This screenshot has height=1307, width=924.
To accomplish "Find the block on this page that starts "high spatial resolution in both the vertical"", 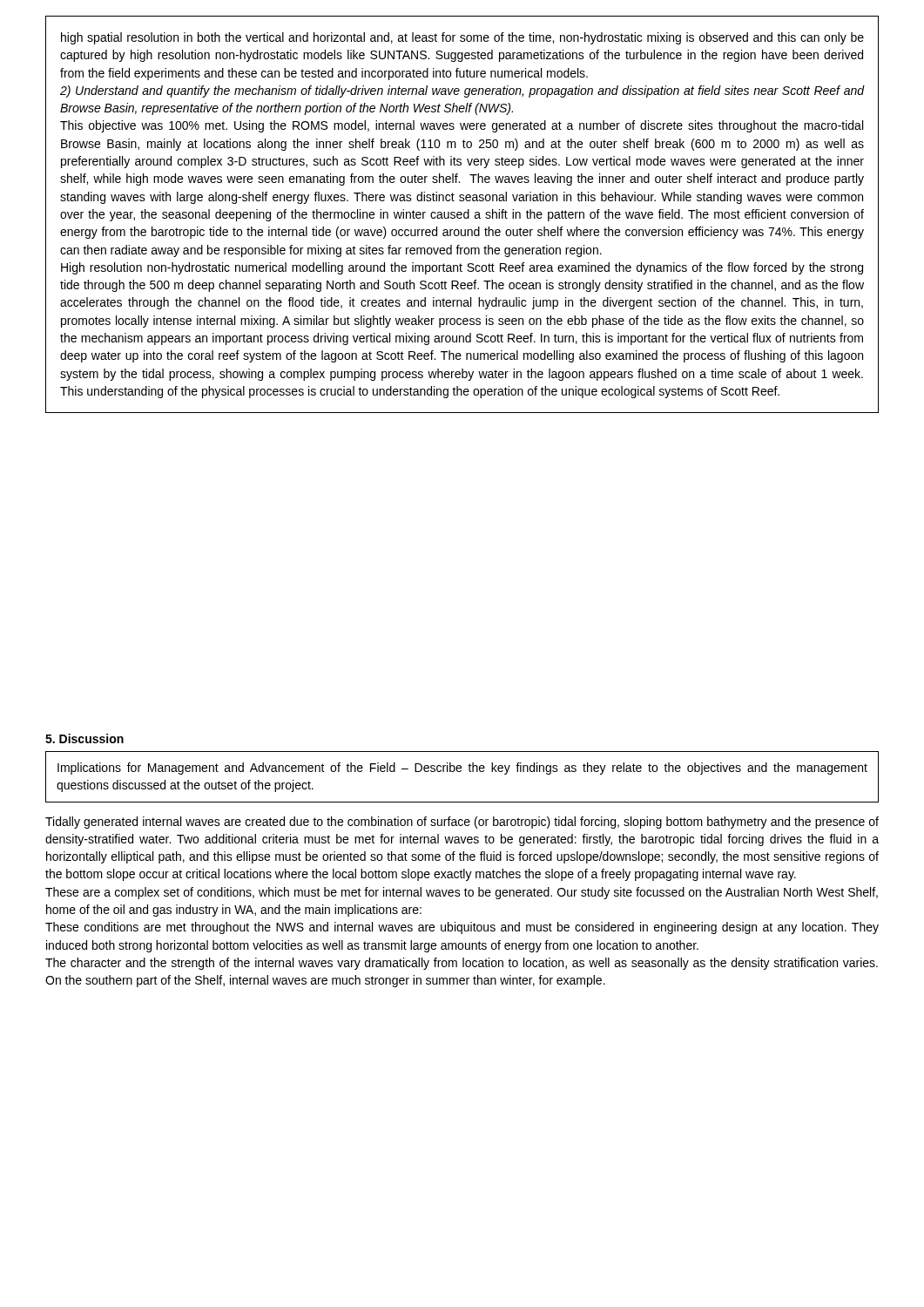I will pos(462,55).
